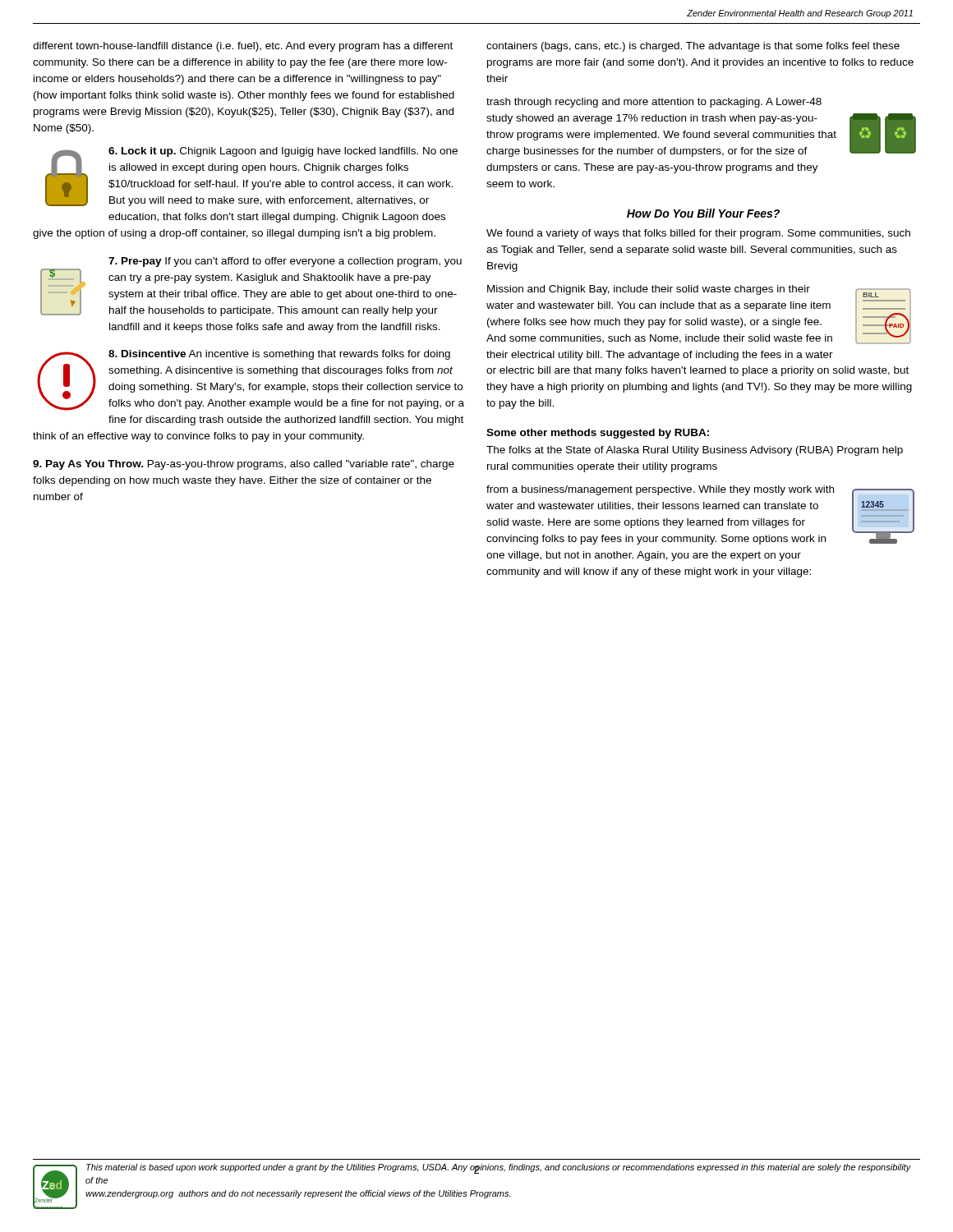Select the text block that reads "different town-house-landfill distance (i.e. fuel), etc. And"

[250, 87]
